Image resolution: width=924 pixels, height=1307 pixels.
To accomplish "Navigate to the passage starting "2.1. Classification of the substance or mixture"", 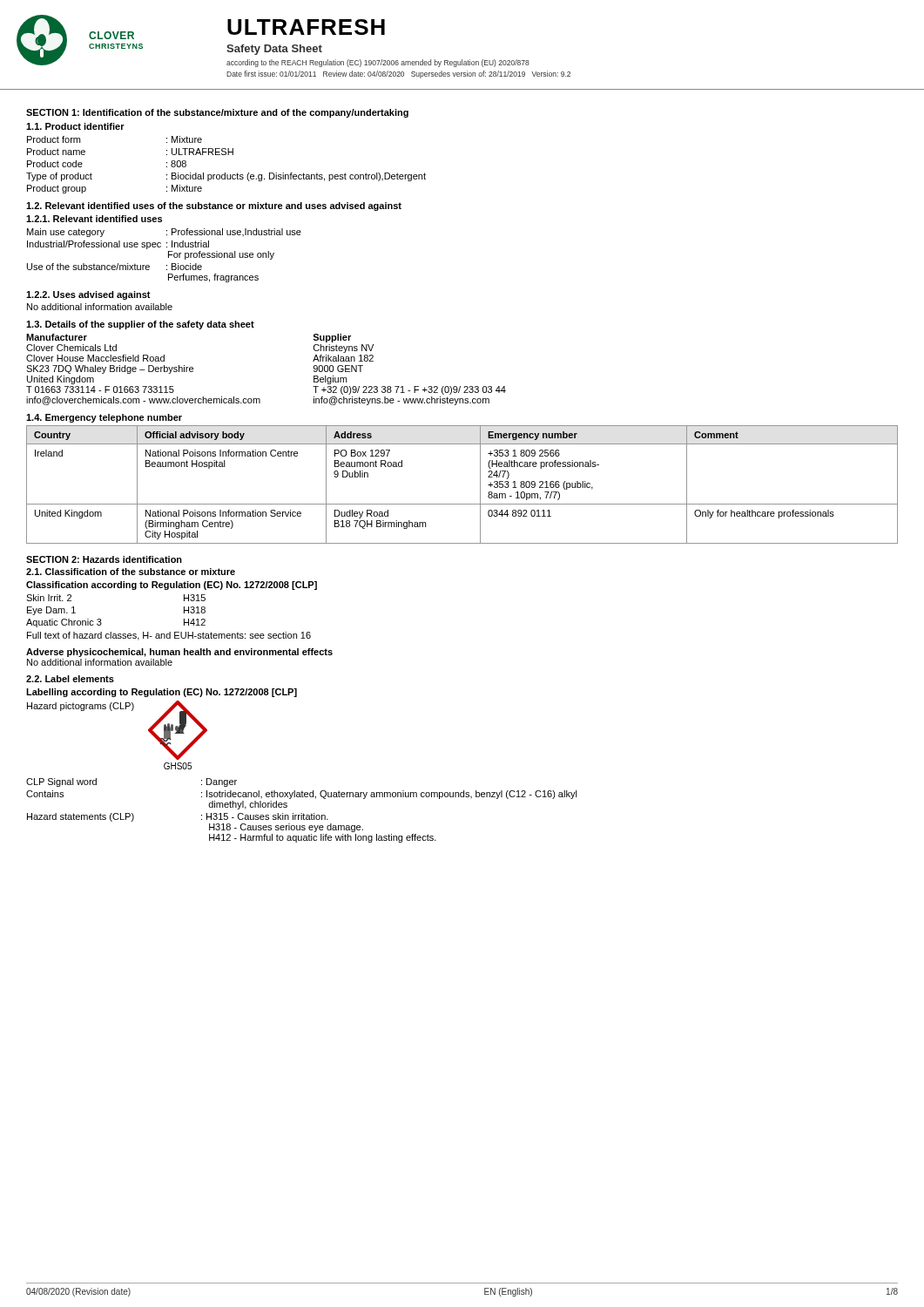I will (x=131, y=571).
